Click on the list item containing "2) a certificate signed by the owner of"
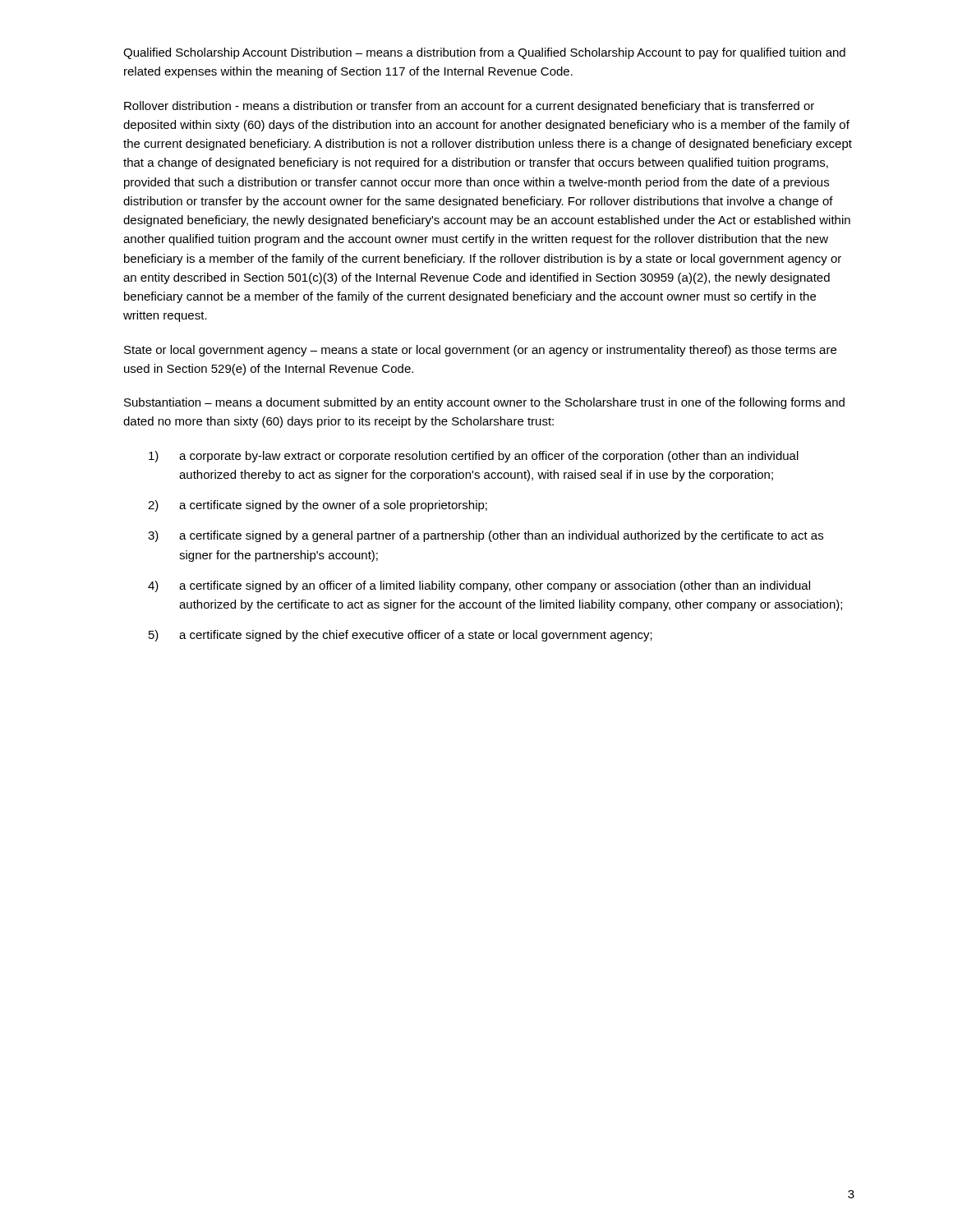Viewport: 953px width, 1232px height. click(489, 505)
